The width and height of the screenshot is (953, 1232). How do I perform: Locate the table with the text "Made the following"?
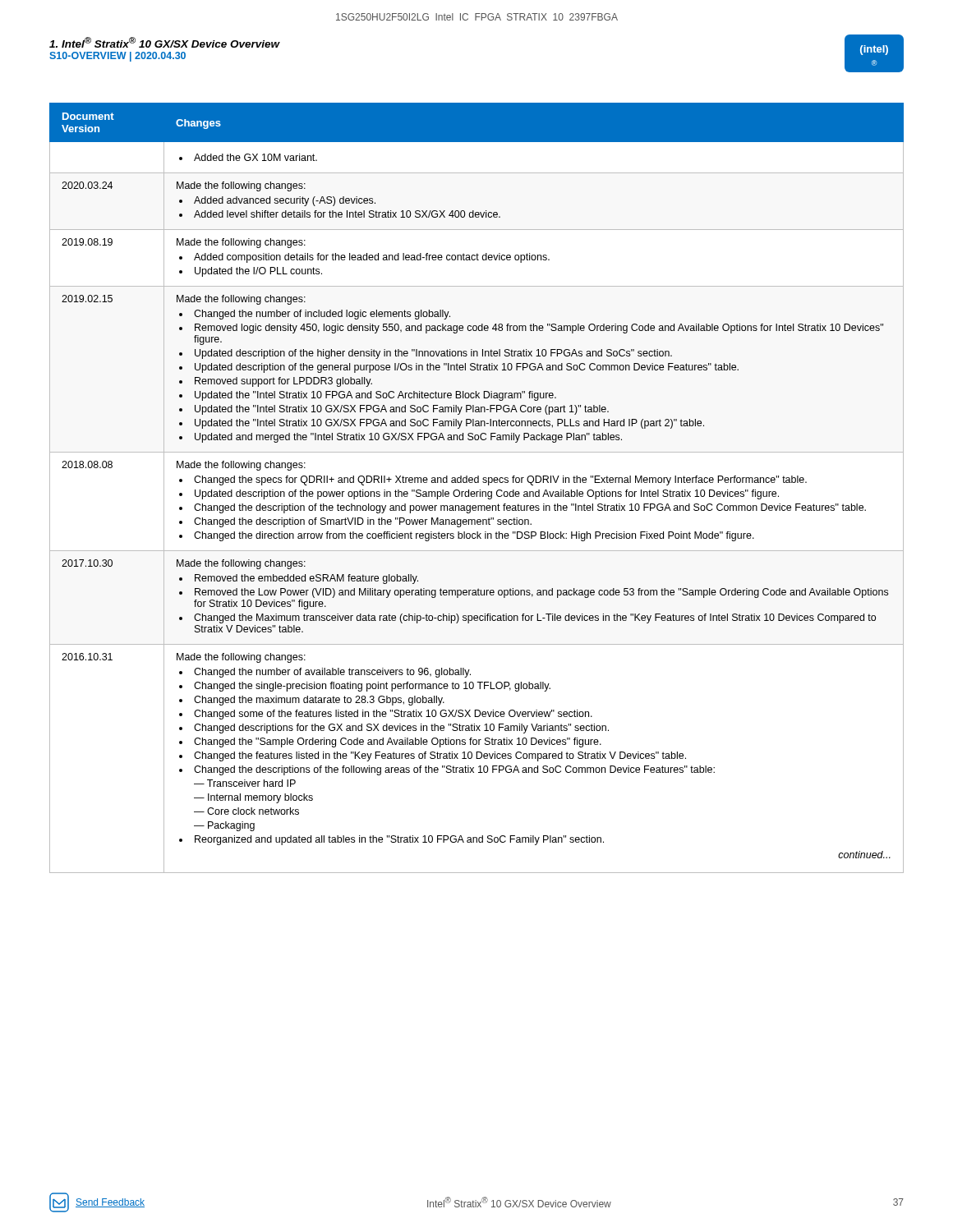click(x=476, y=488)
